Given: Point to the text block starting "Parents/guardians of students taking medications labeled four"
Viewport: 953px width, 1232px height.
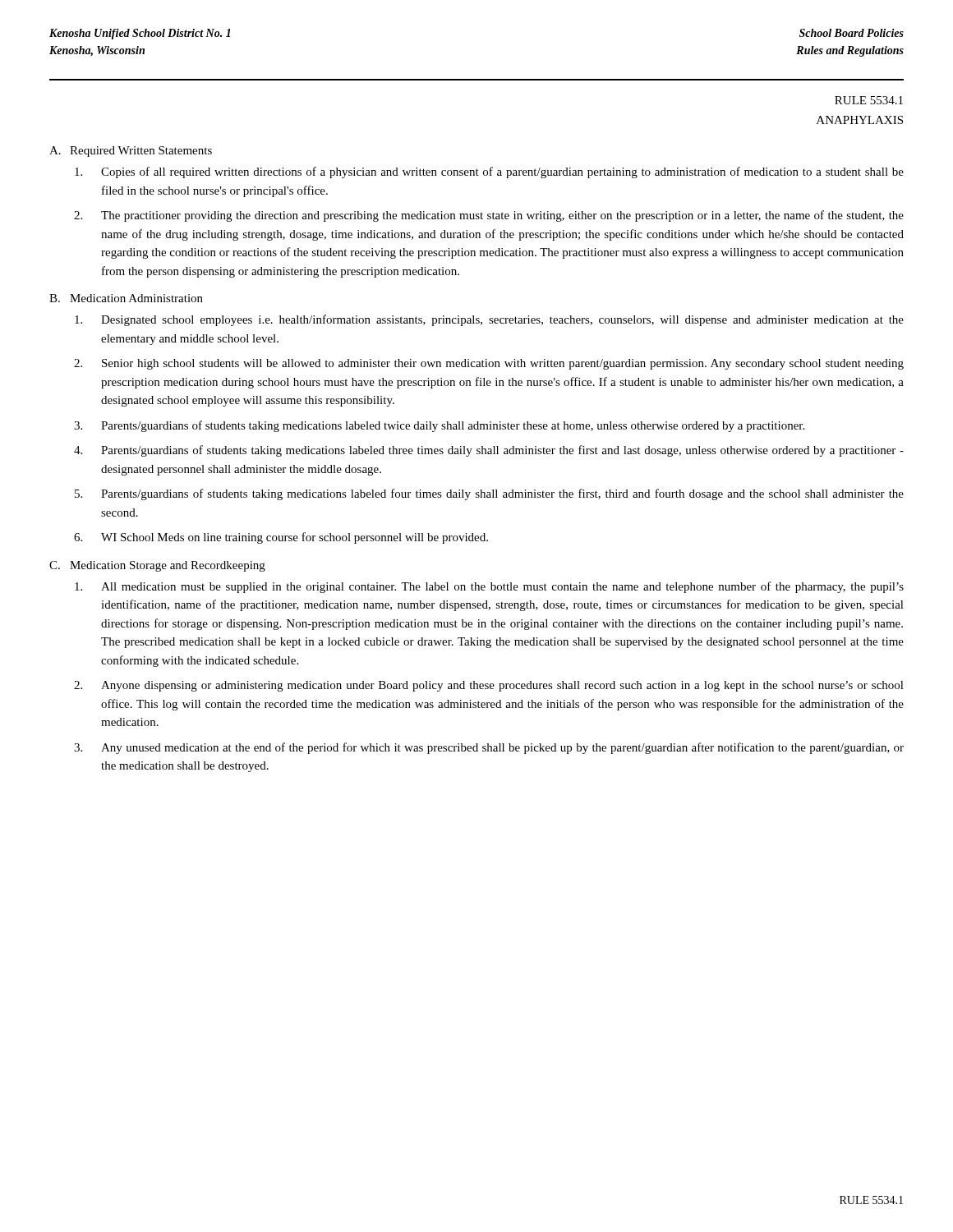Looking at the screenshot, I should (x=502, y=503).
